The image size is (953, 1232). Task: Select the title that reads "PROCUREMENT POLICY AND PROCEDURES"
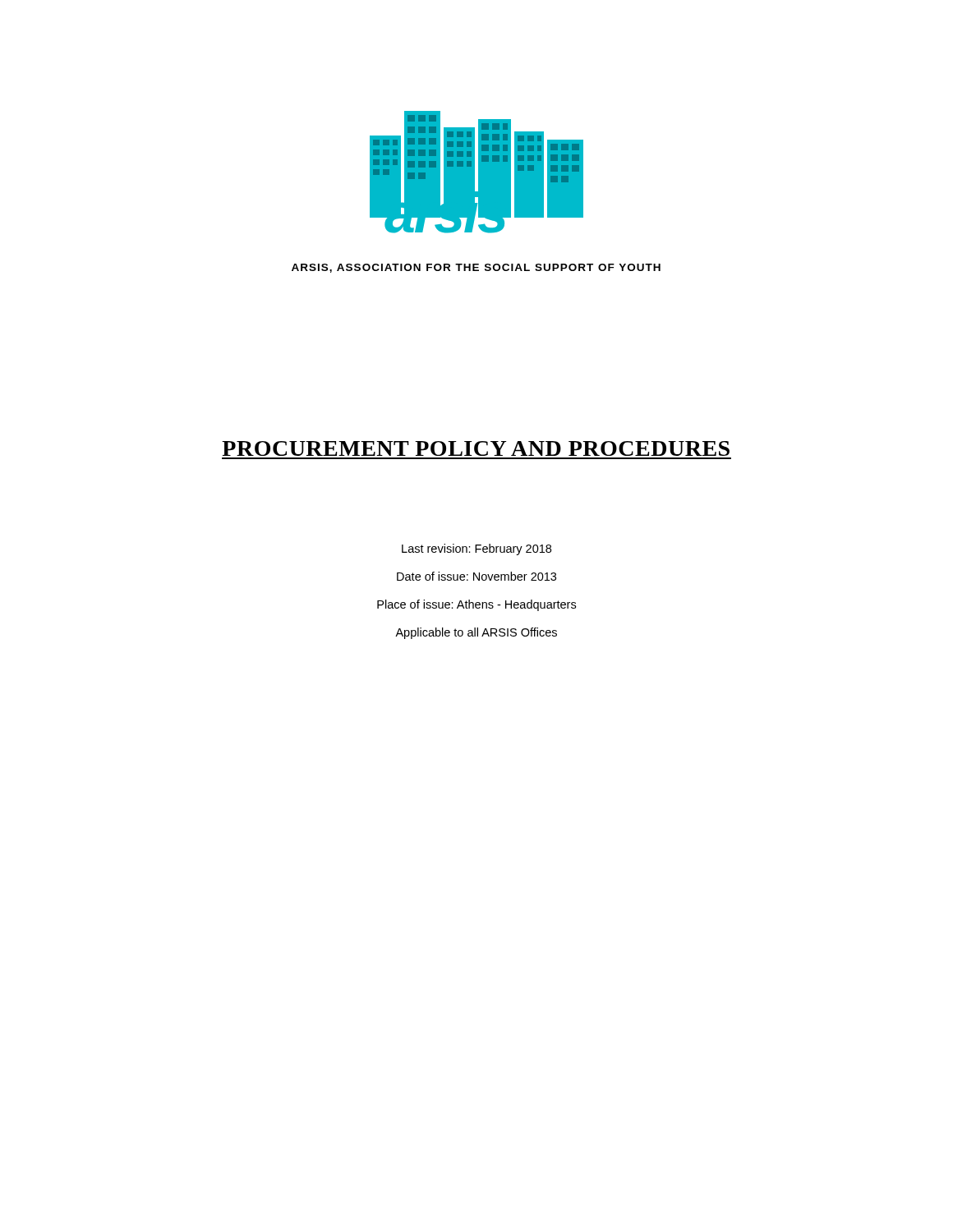476,448
